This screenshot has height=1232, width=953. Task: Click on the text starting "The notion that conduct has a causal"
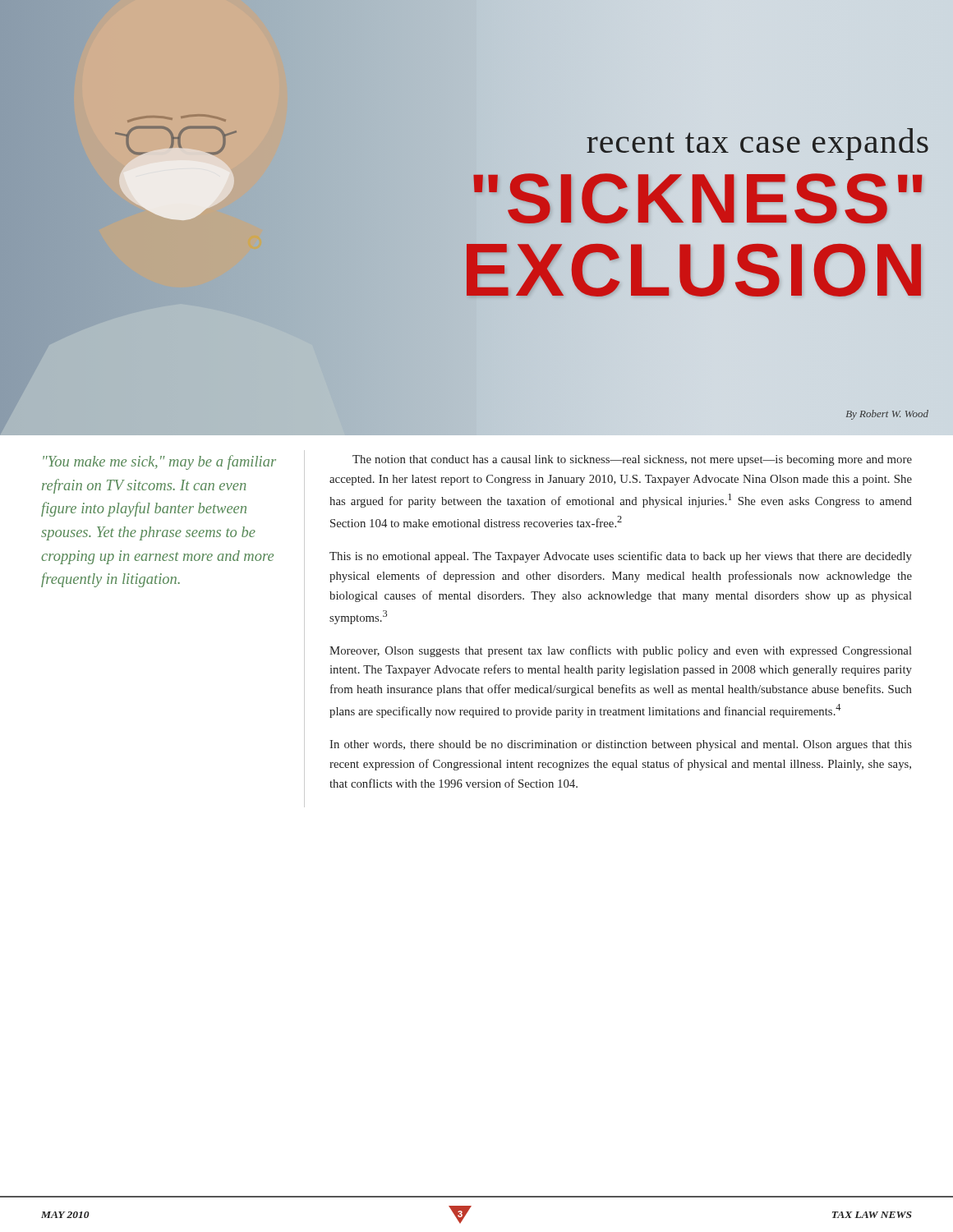[621, 491]
